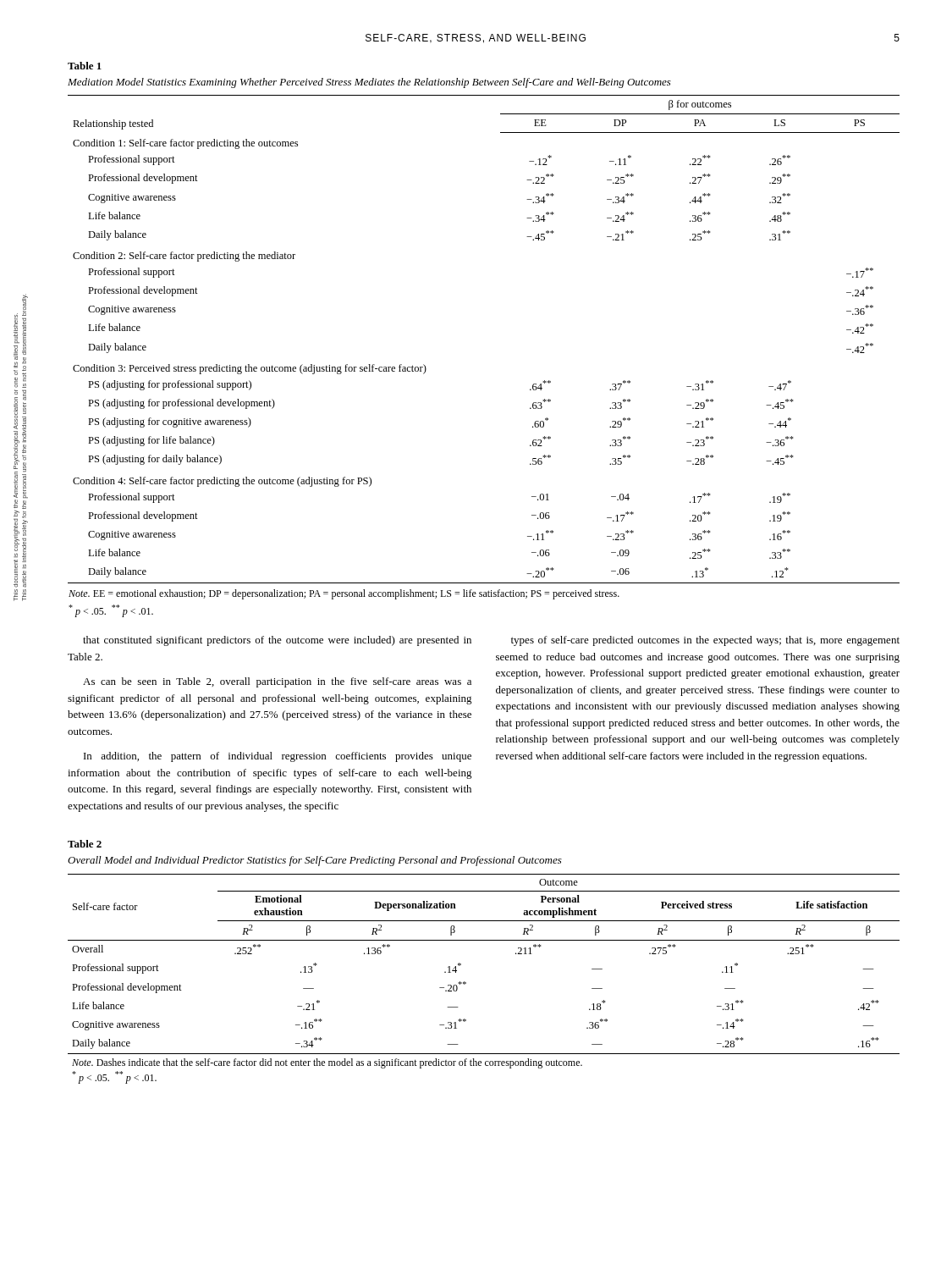Select the table that reads ".25 **"

[x=484, y=358]
